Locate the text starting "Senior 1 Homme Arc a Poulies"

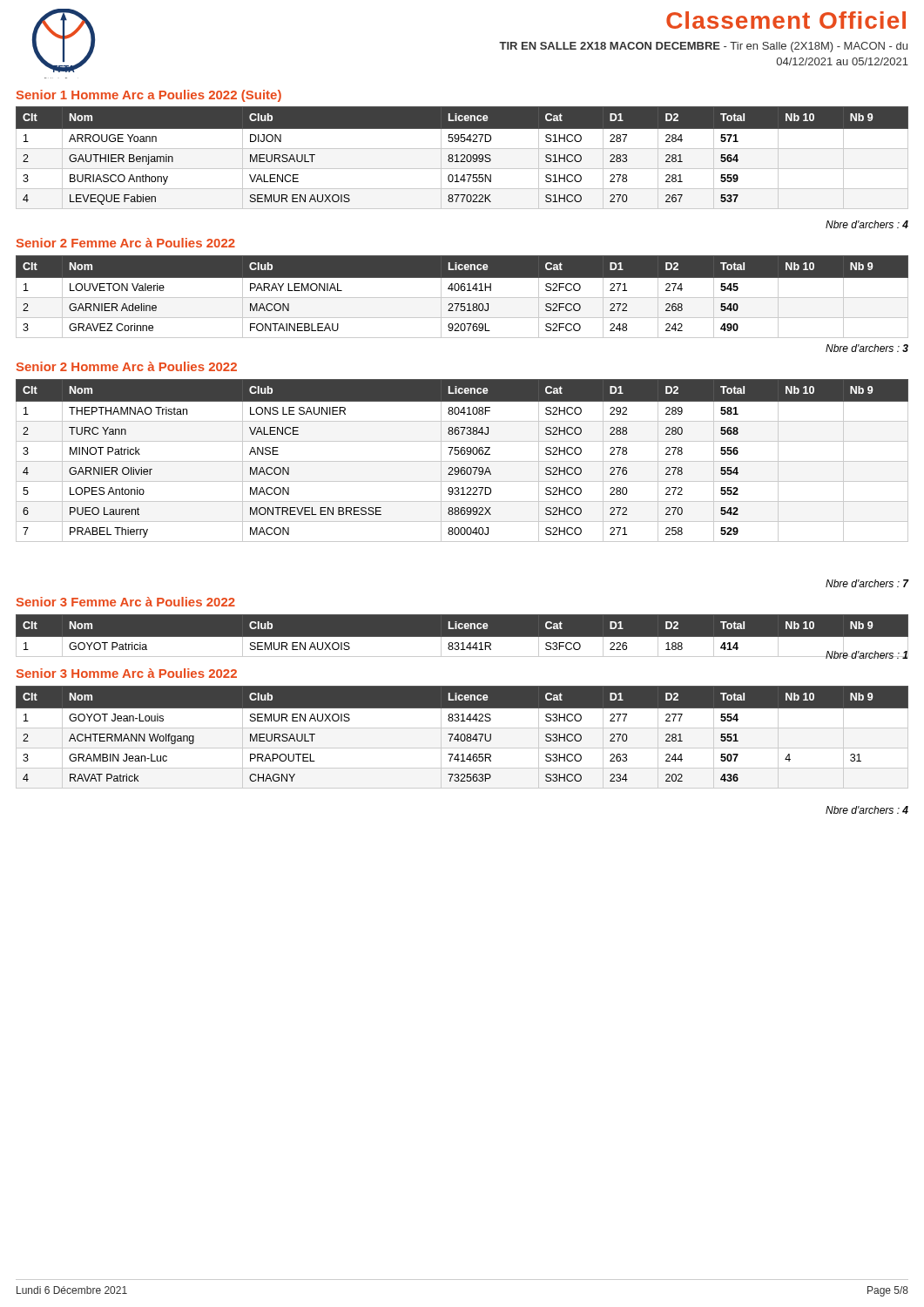(x=462, y=95)
